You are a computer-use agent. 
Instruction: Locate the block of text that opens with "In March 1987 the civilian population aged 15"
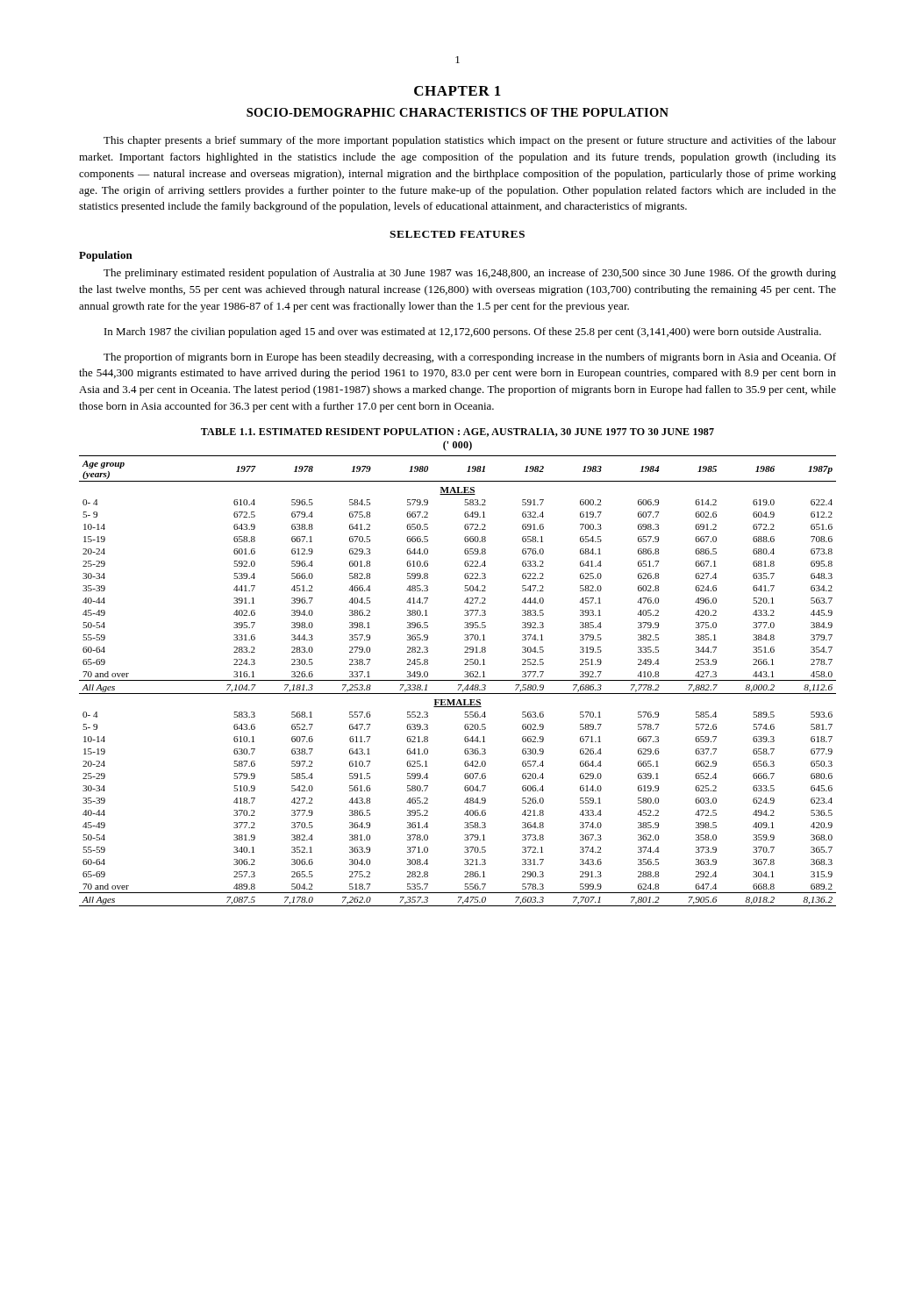tap(462, 331)
